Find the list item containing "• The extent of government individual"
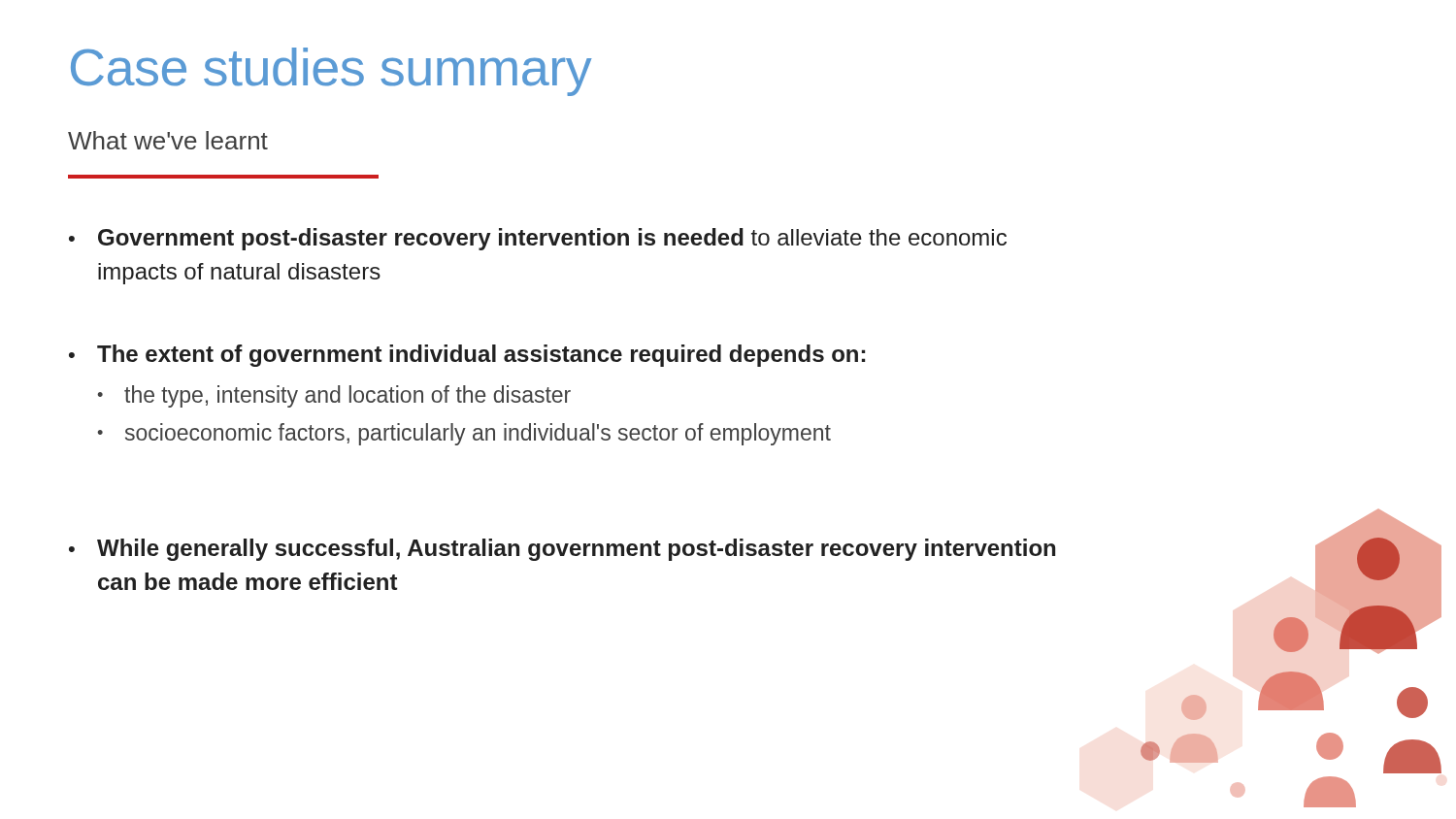The image size is (1456, 819). [x=578, y=394]
